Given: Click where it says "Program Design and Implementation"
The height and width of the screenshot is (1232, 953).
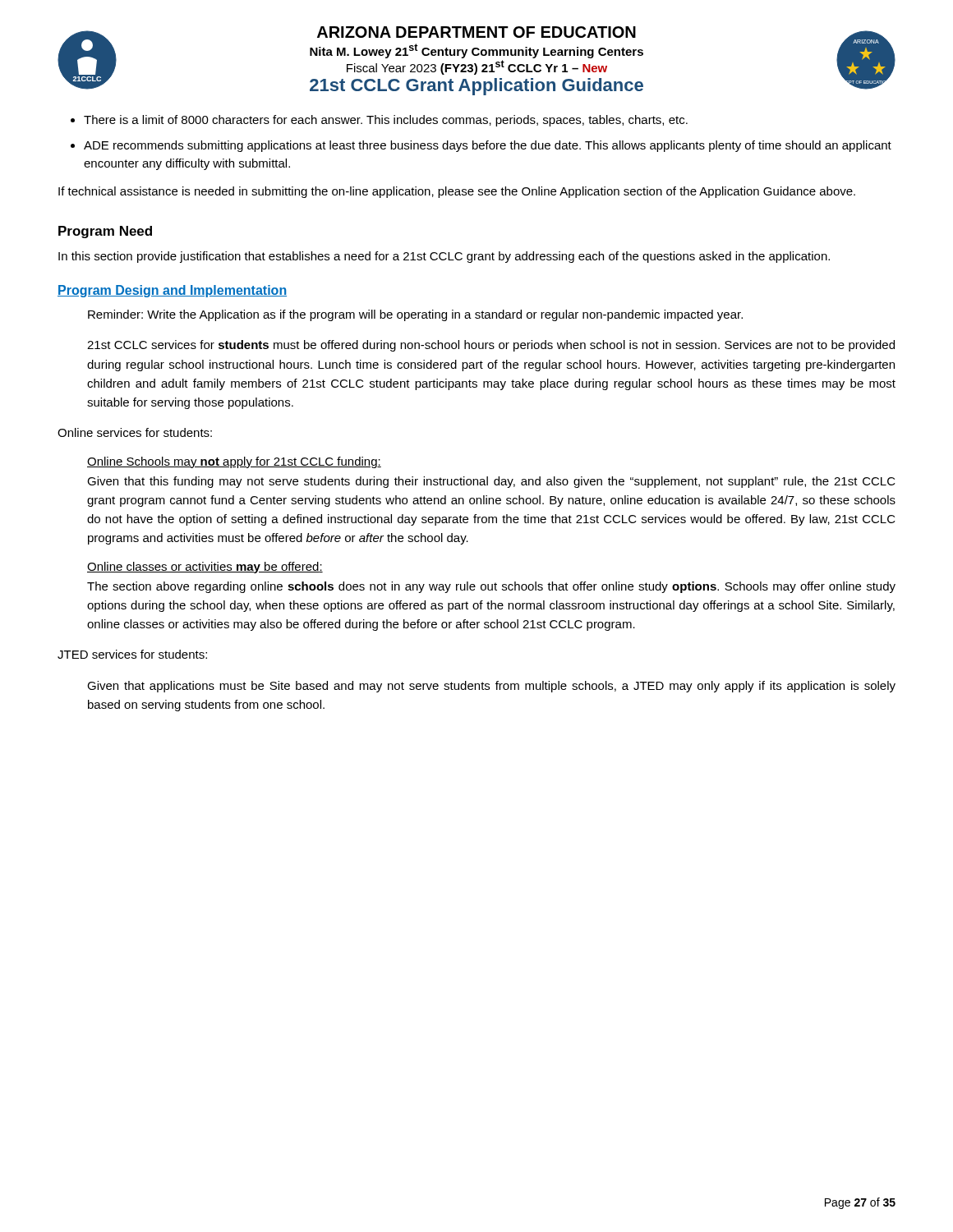Looking at the screenshot, I should pyautogui.click(x=172, y=290).
